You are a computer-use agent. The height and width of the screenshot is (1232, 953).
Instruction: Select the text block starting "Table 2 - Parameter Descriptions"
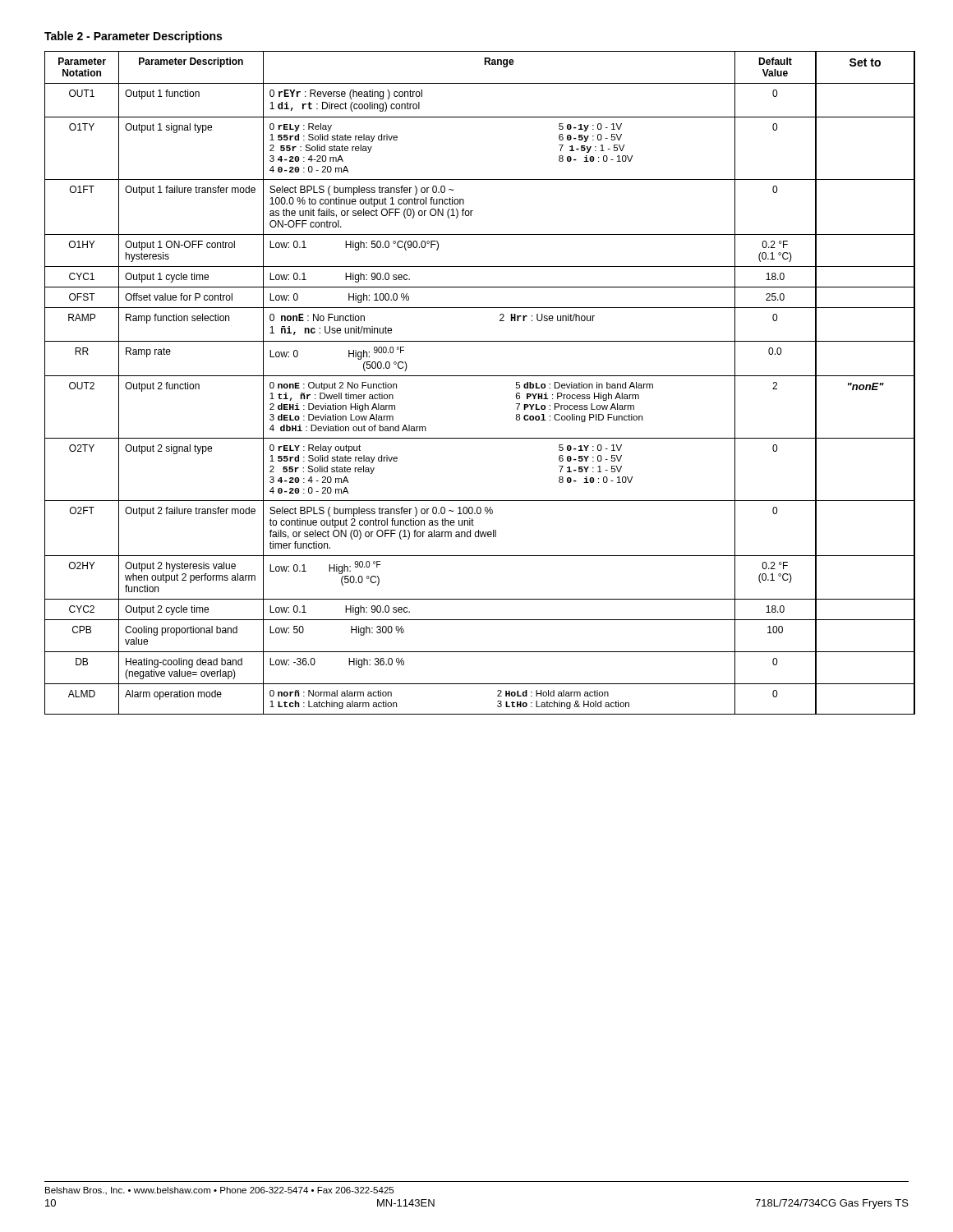[133, 36]
